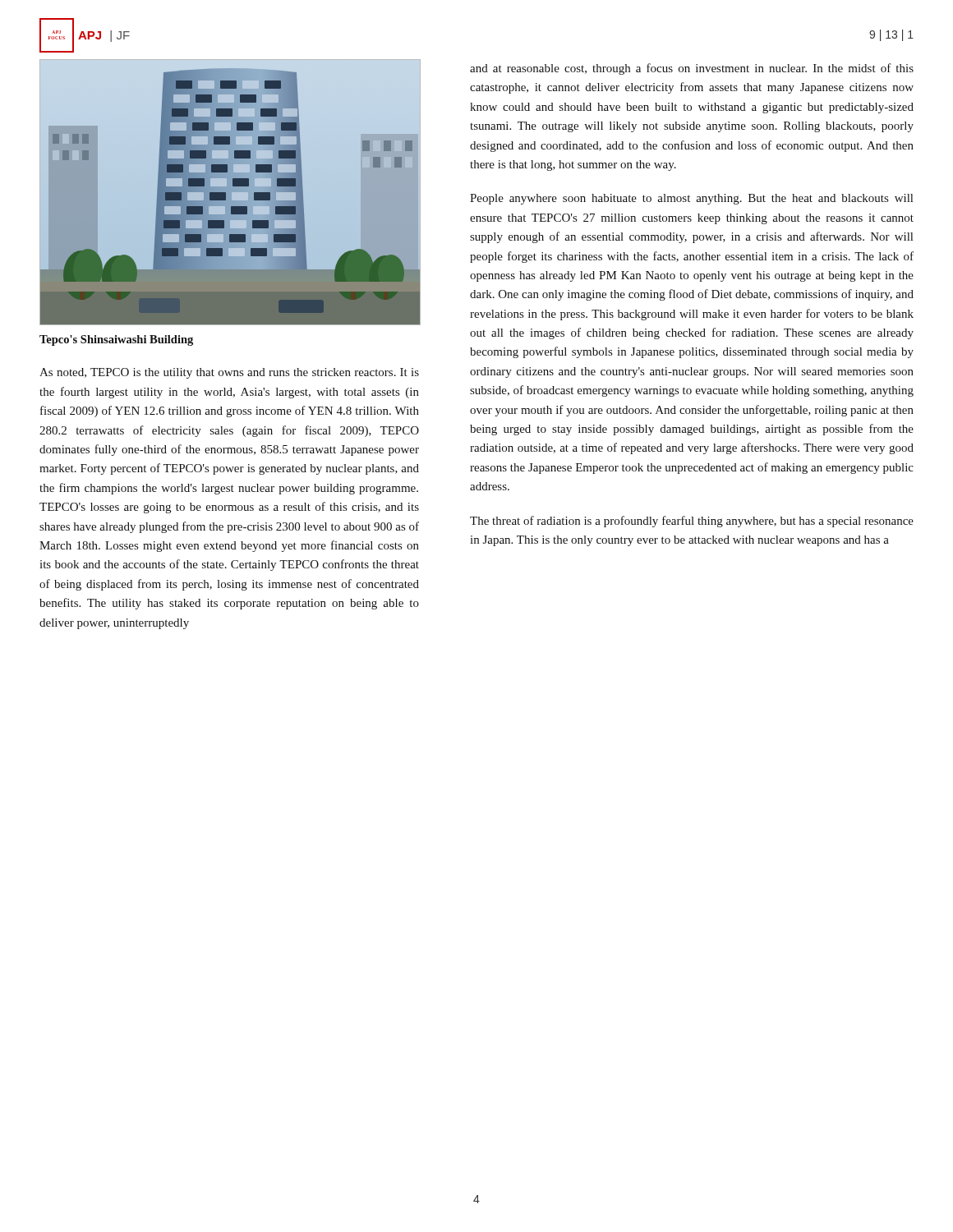
Task: Locate the text block containing "People anywhere soon habituate"
Action: (692, 343)
